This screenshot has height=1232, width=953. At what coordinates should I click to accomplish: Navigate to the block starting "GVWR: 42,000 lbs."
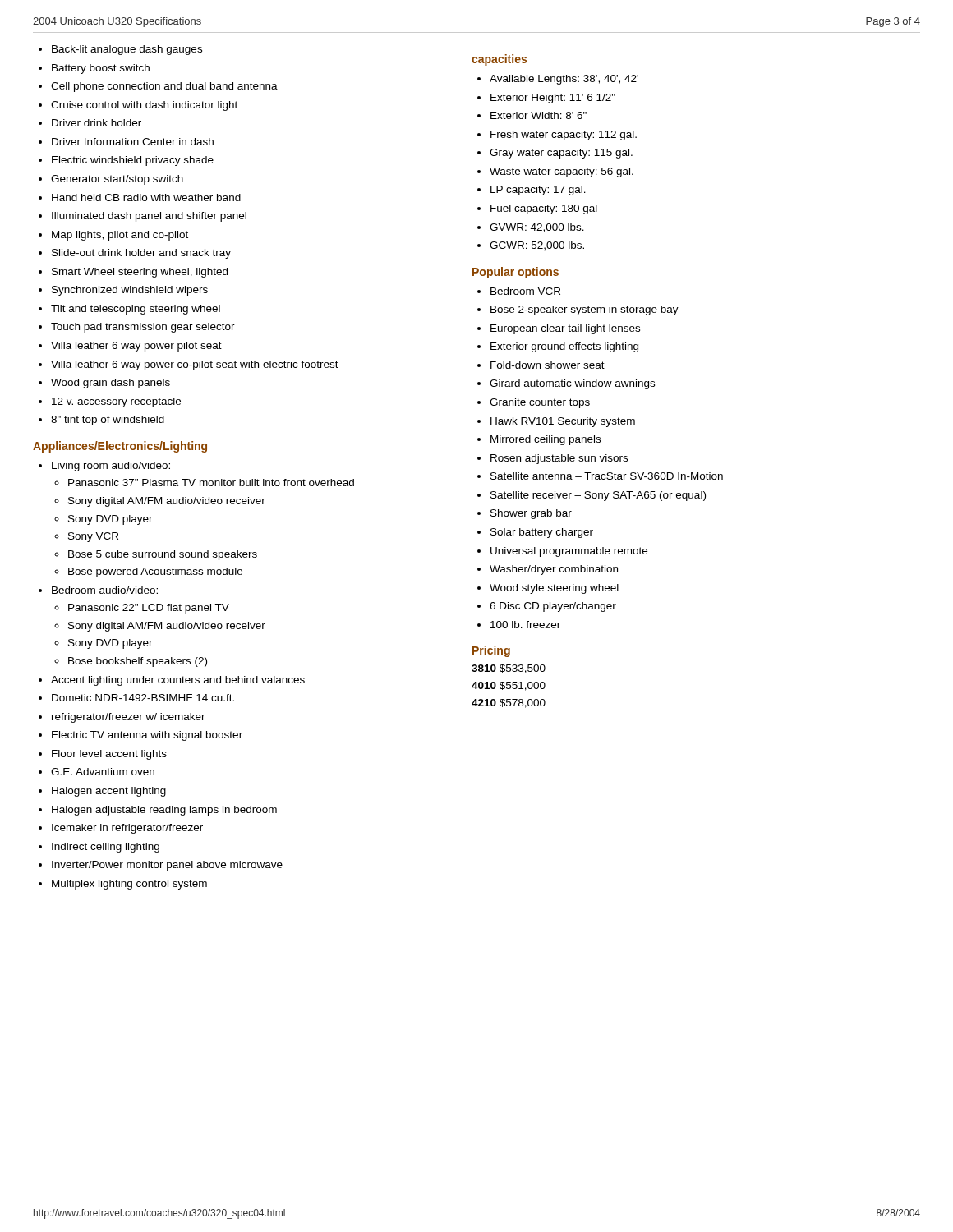pos(537,228)
